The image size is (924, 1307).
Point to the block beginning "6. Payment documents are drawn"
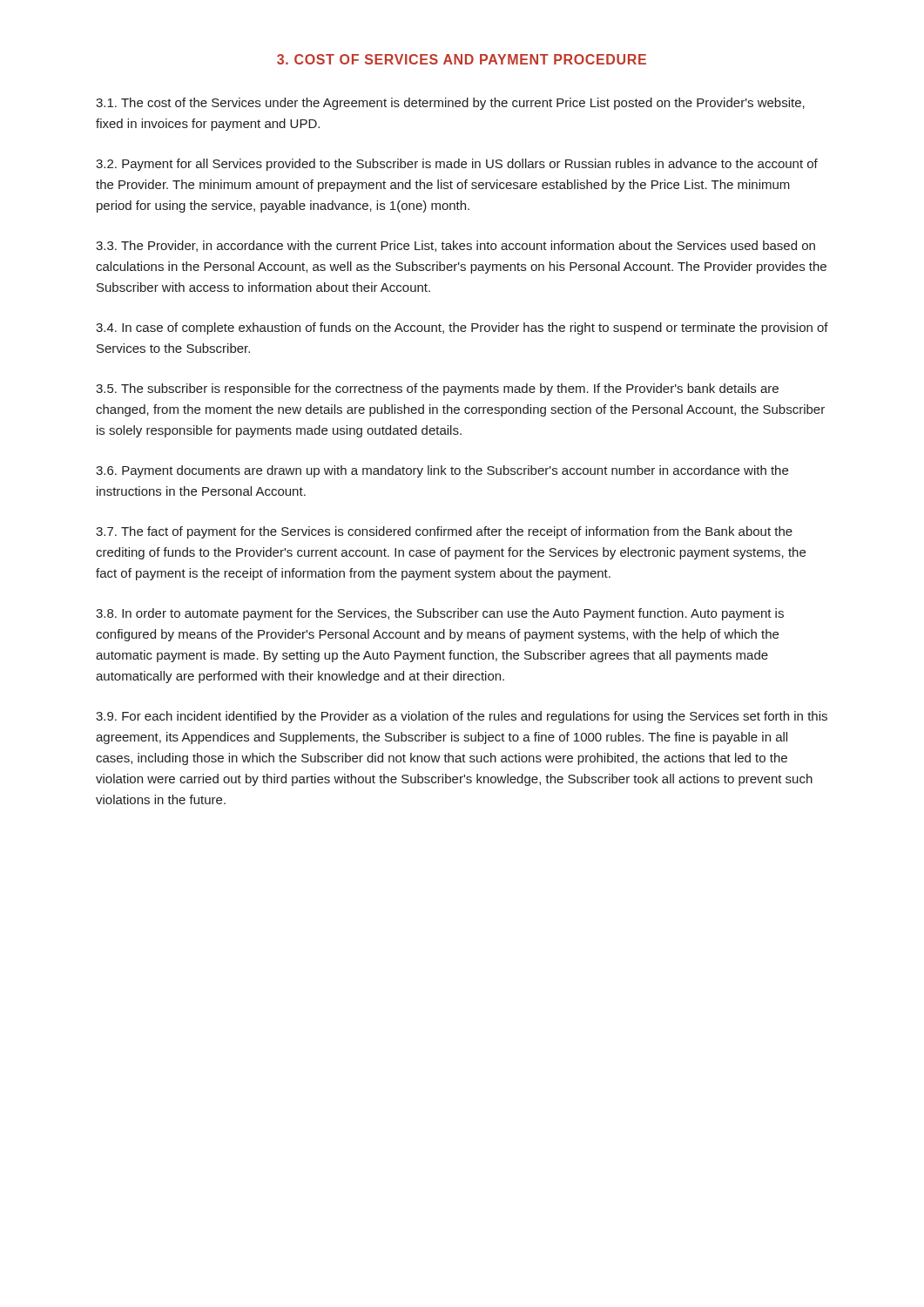click(x=442, y=481)
